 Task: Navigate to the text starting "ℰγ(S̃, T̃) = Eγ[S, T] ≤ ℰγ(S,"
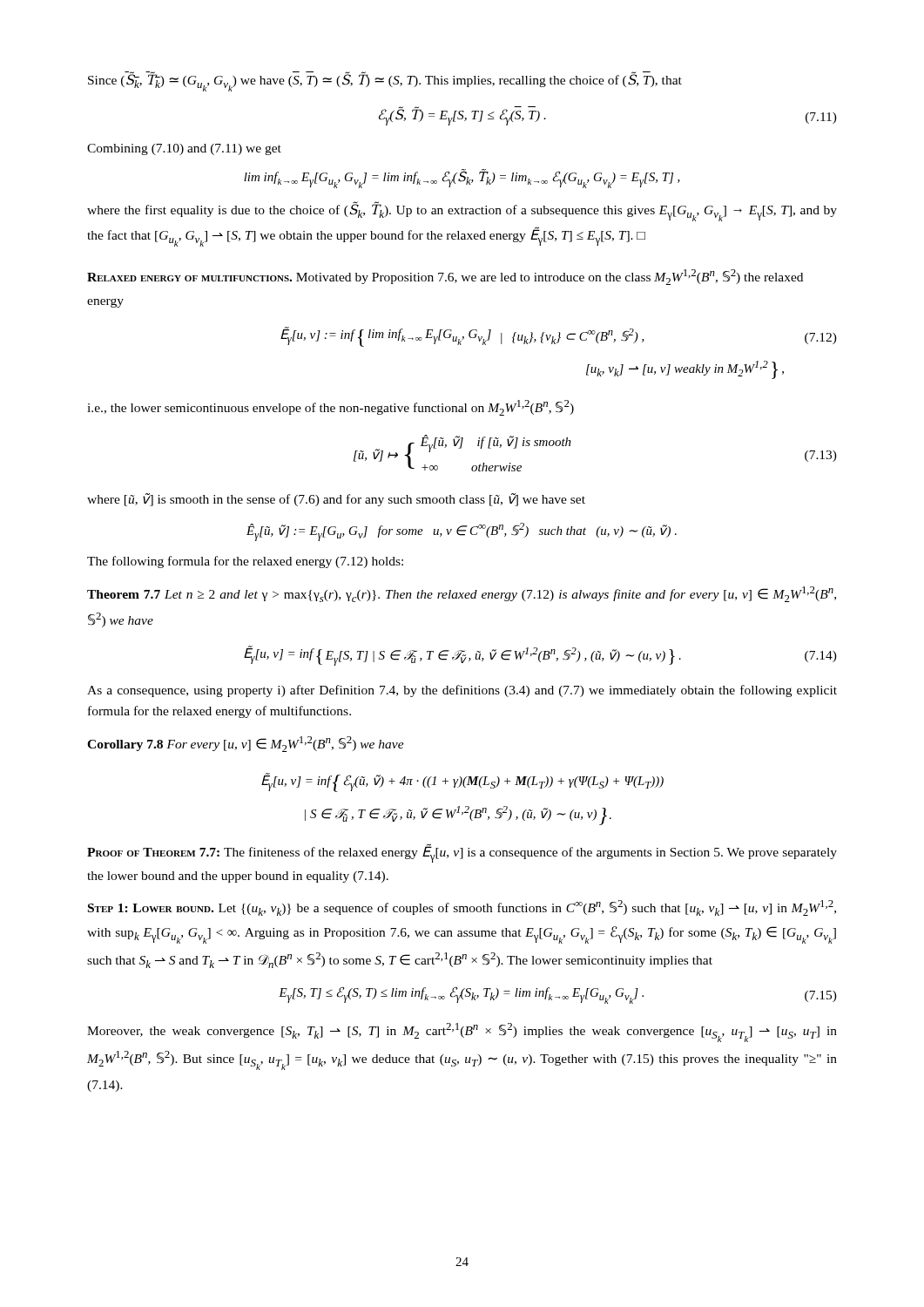(462, 117)
